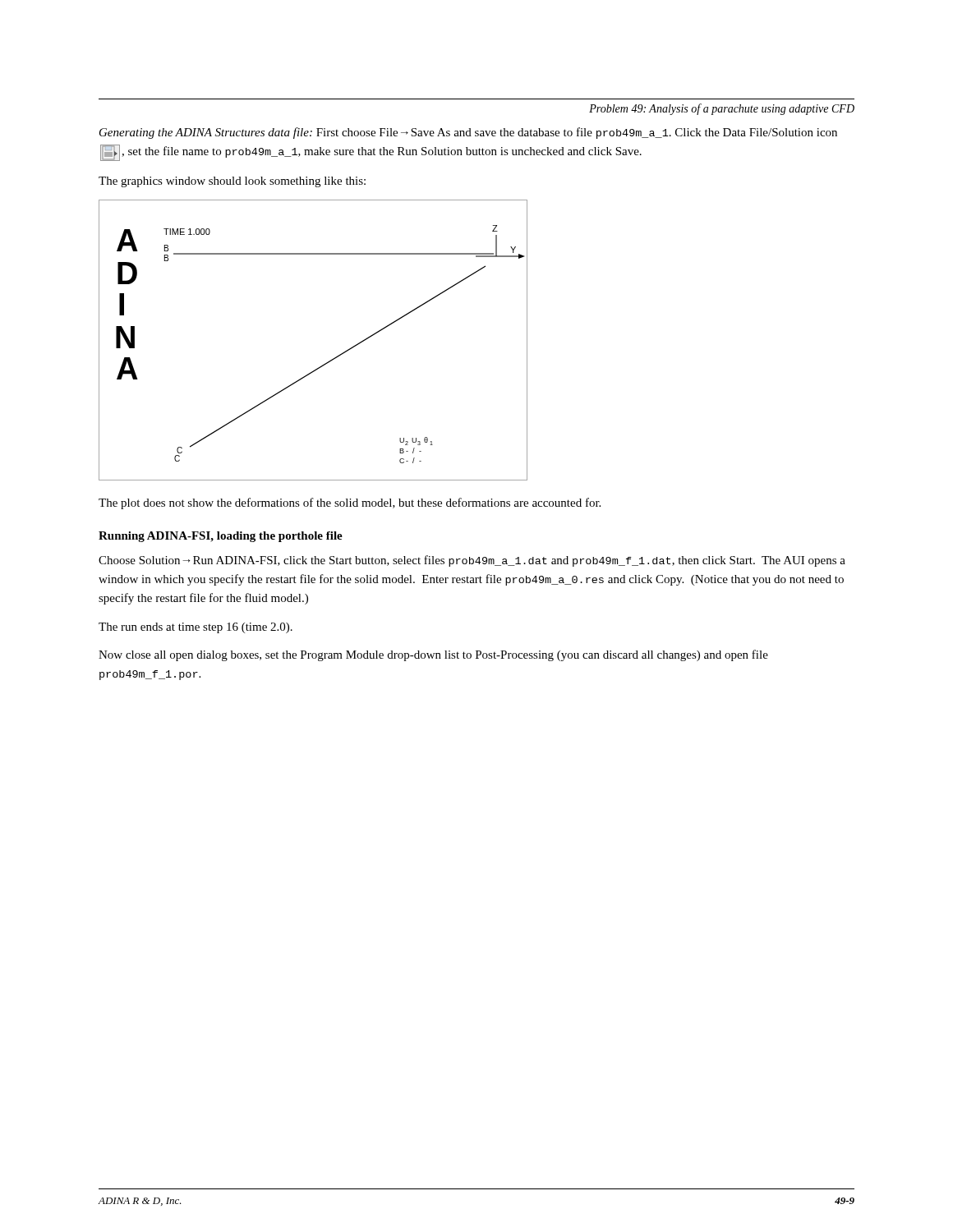The image size is (953, 1232).
Task: Click on the engineering diagram
Action: 476,340
